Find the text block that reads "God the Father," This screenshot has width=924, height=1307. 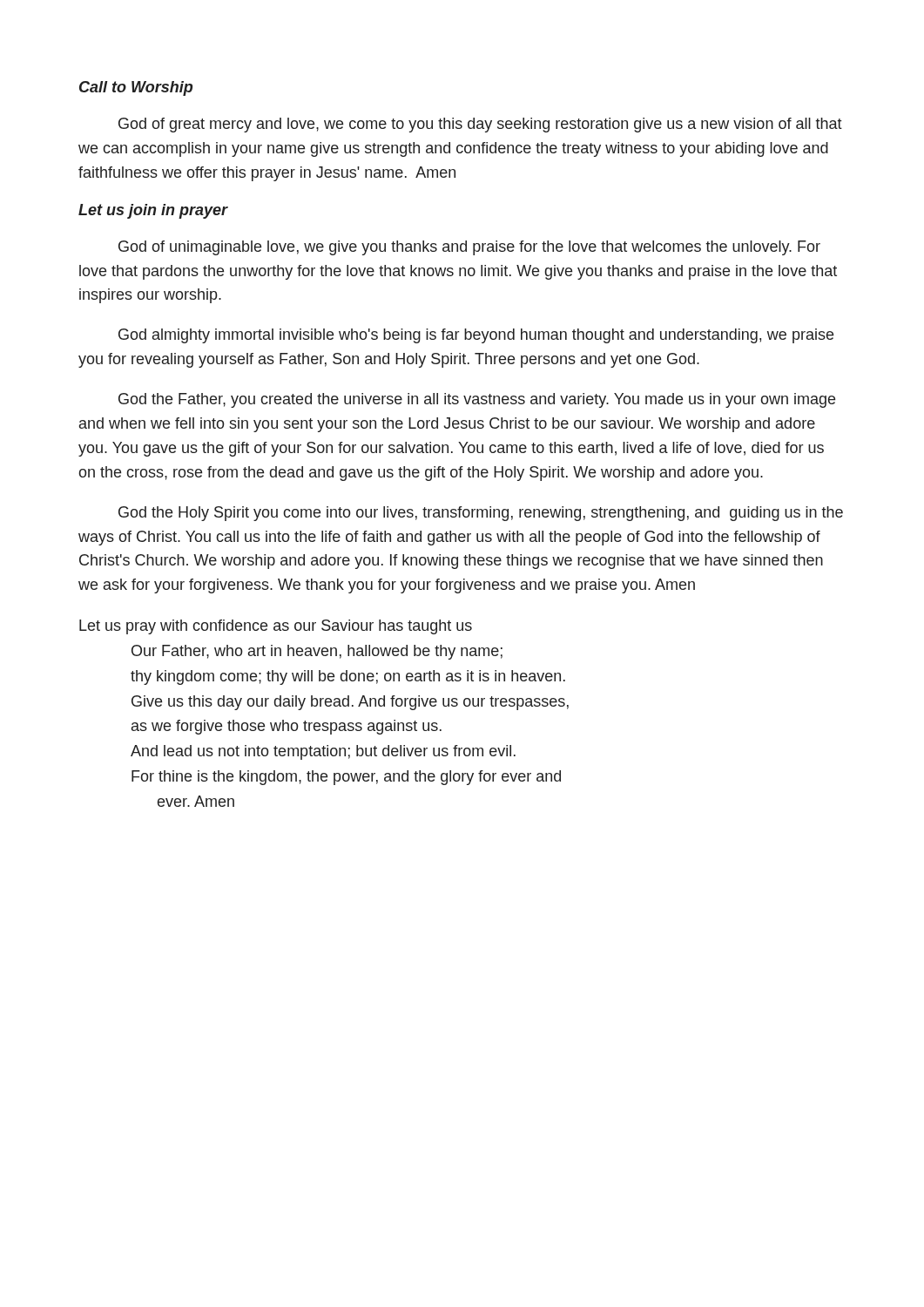point(462,436)
